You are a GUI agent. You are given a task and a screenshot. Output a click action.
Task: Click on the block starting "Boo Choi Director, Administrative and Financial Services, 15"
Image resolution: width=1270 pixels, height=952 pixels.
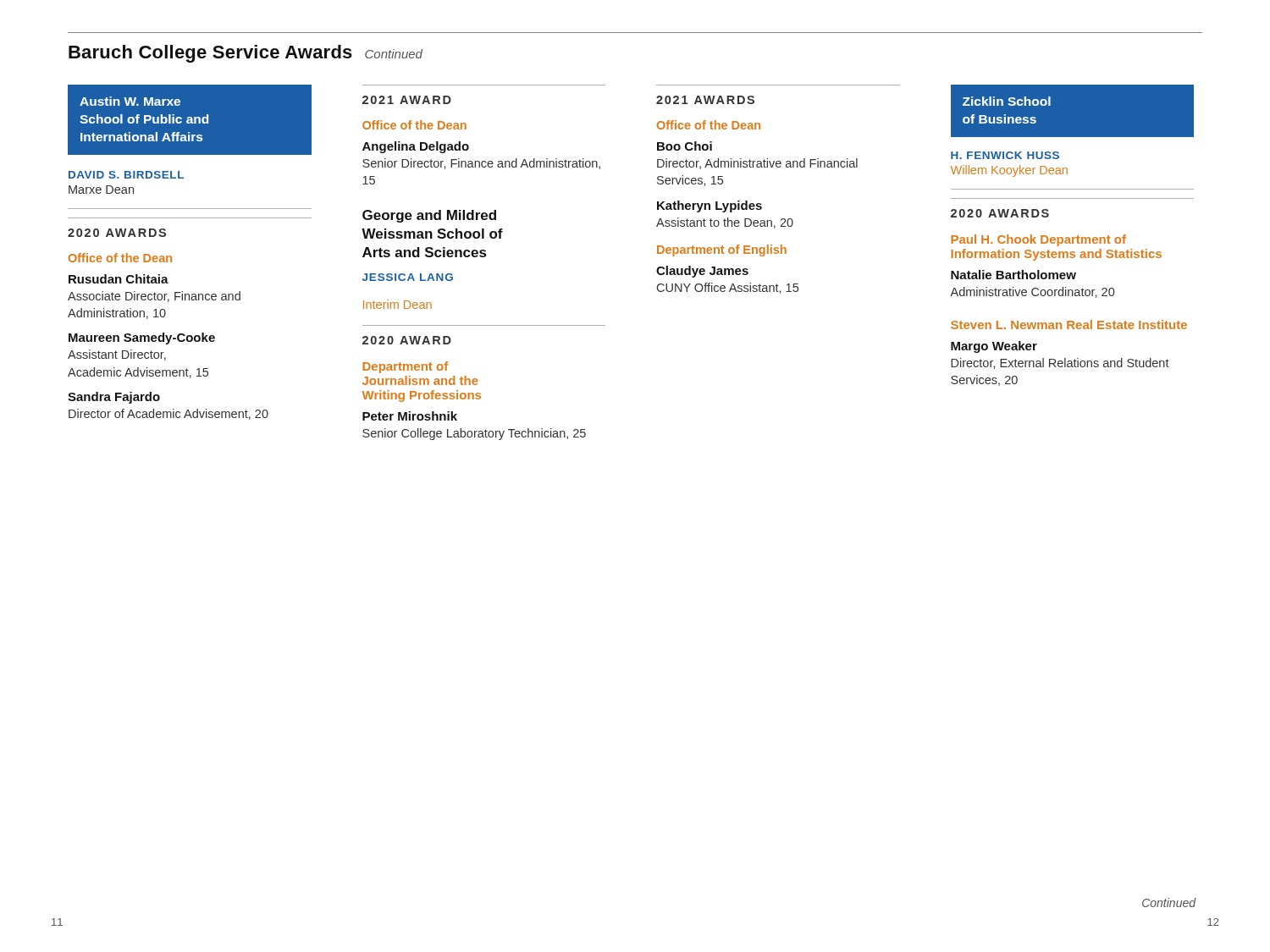778,164
